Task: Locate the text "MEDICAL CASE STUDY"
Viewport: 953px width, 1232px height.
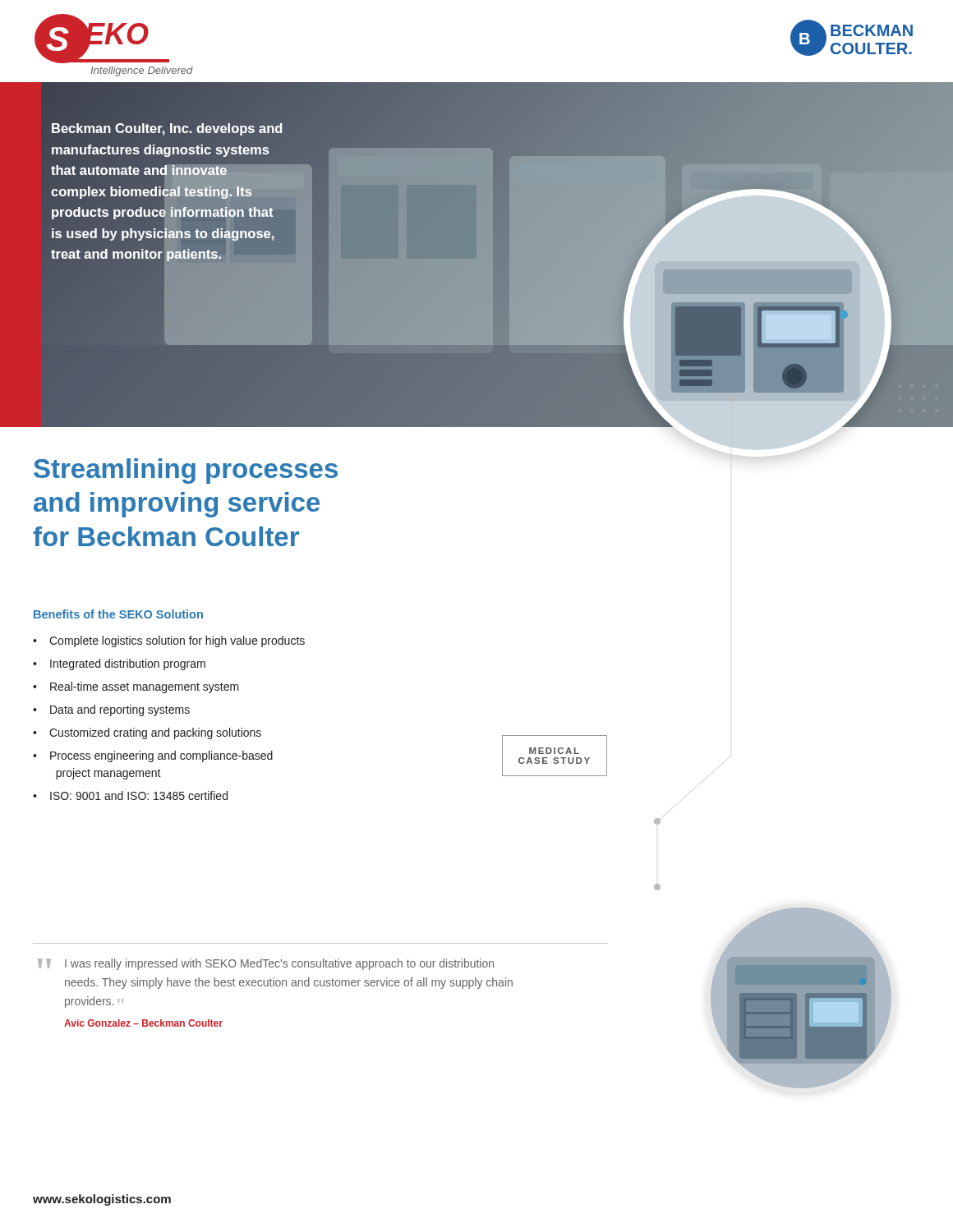Action: click(x=555, y=756)
